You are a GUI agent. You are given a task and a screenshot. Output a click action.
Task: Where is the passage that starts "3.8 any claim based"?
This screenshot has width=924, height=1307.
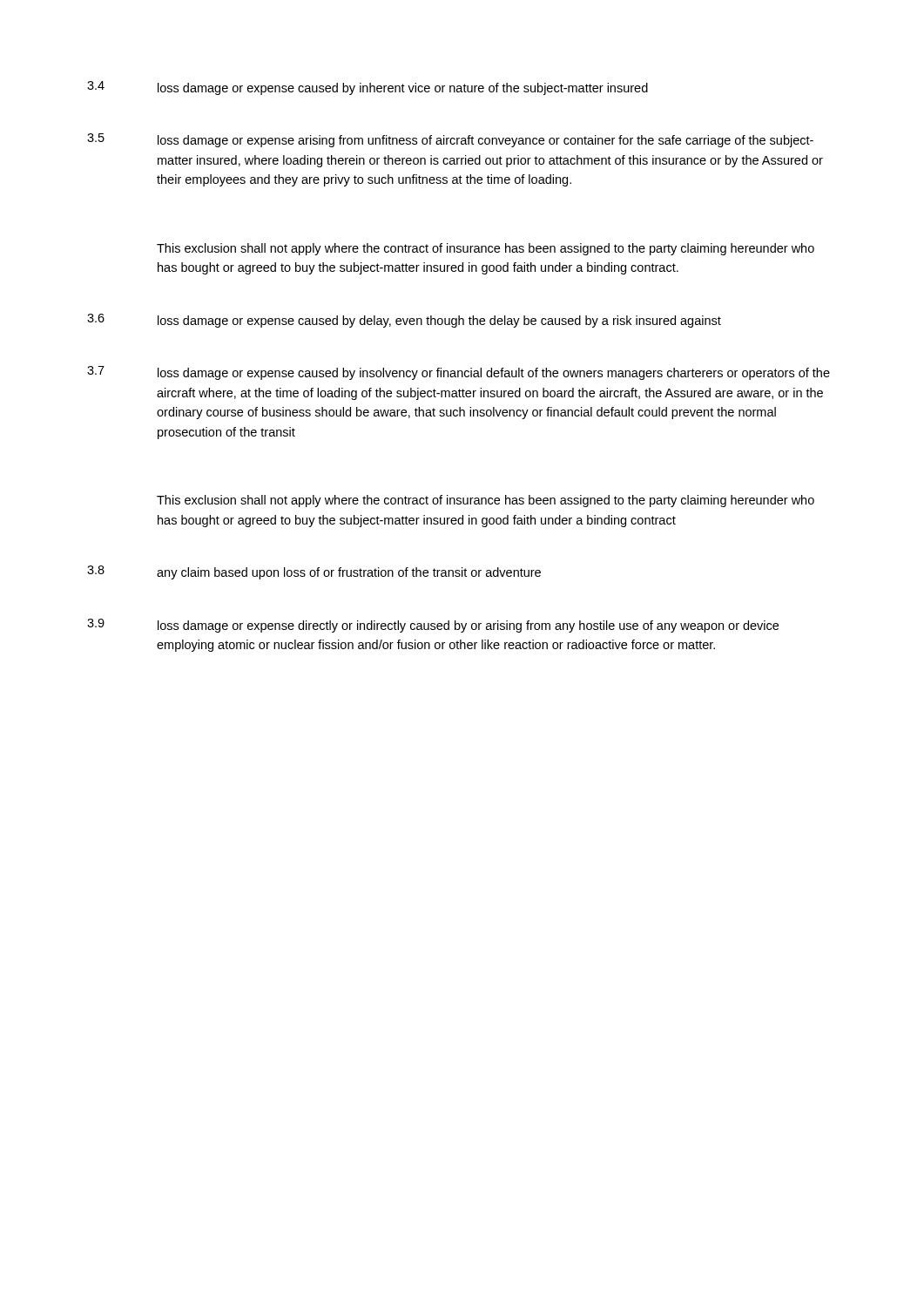coord(462,573)
